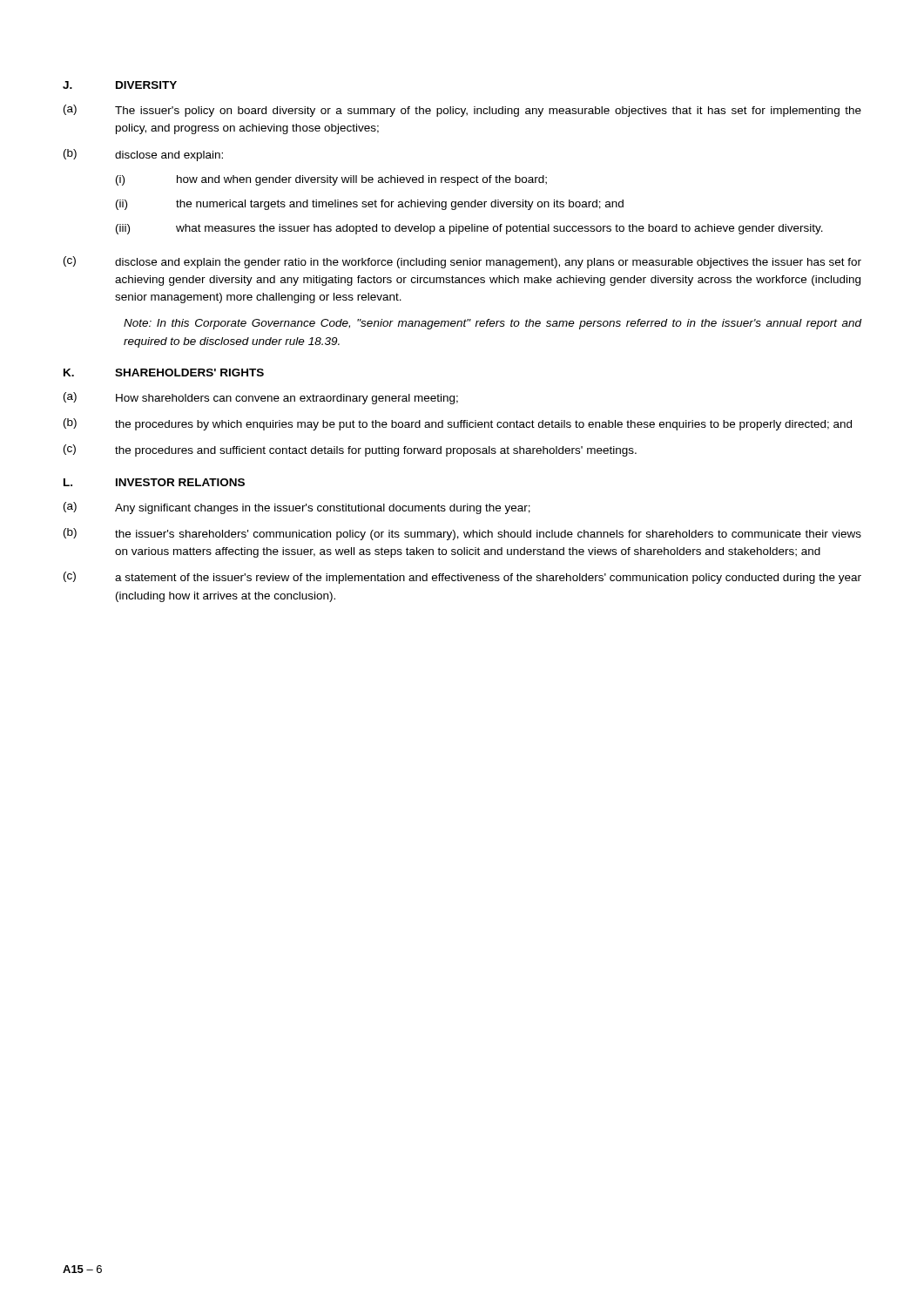This screenshot has width=924, height=1307.
Task: Select the passage starting "(a) Any significant changes in the issuer's"
Action: 462,508
